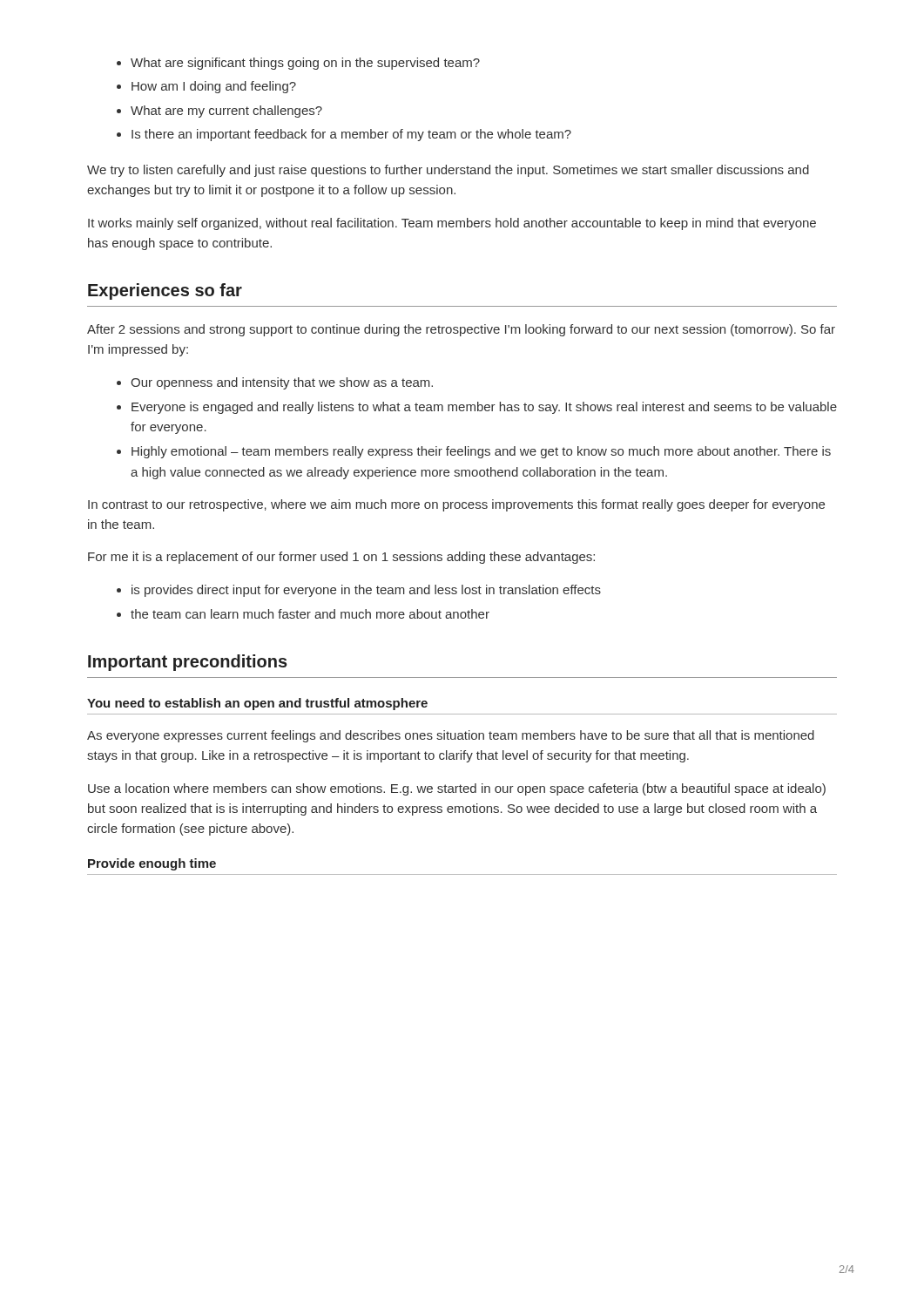Select the list item containing "Everyone is engaged and really"
Image resolution: width=924 pixels, height=1307 pixels.
click(x=484, y=416)
